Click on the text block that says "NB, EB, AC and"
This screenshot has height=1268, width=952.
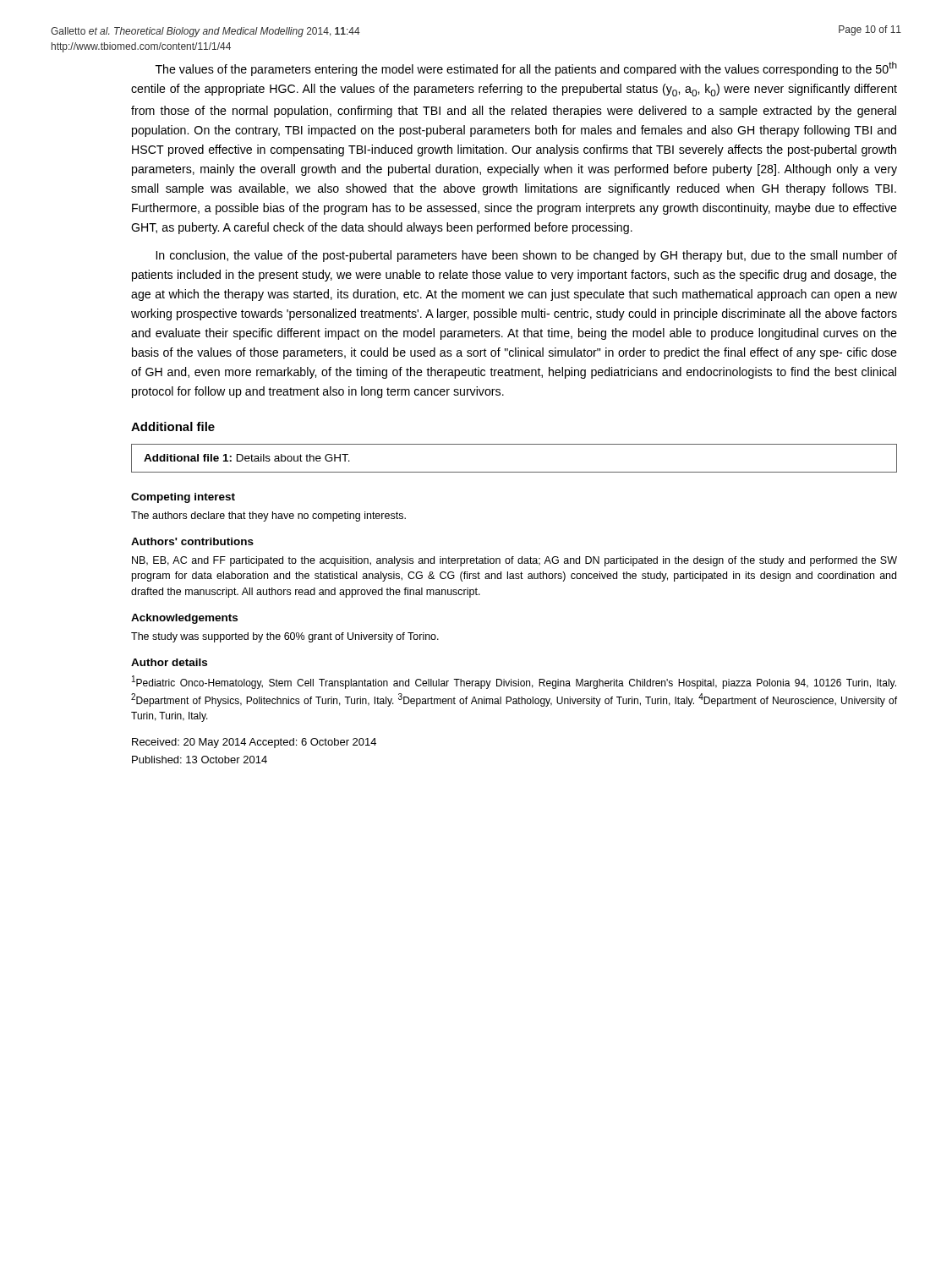514,576
